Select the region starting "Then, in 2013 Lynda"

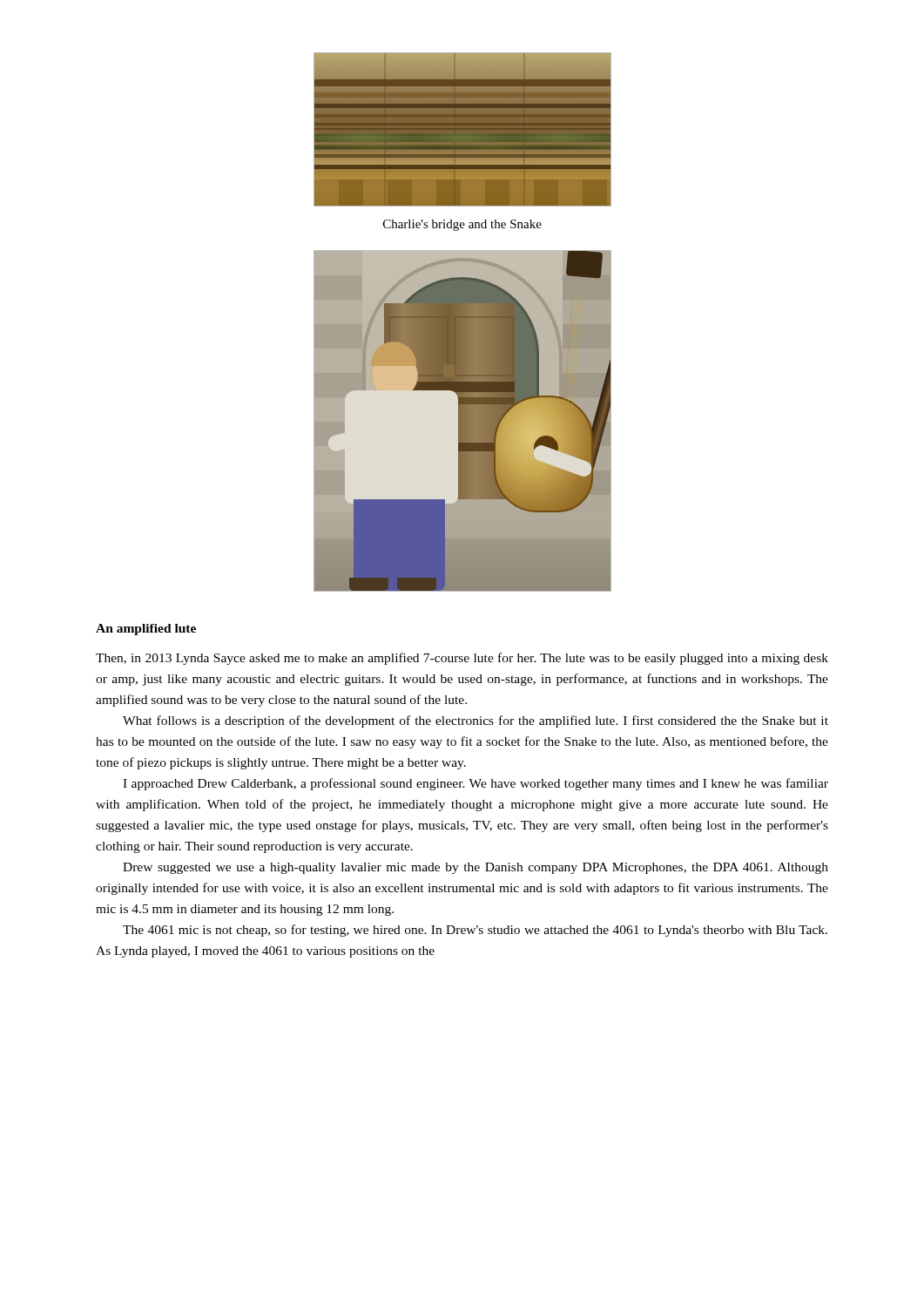(x=462, y=805)
